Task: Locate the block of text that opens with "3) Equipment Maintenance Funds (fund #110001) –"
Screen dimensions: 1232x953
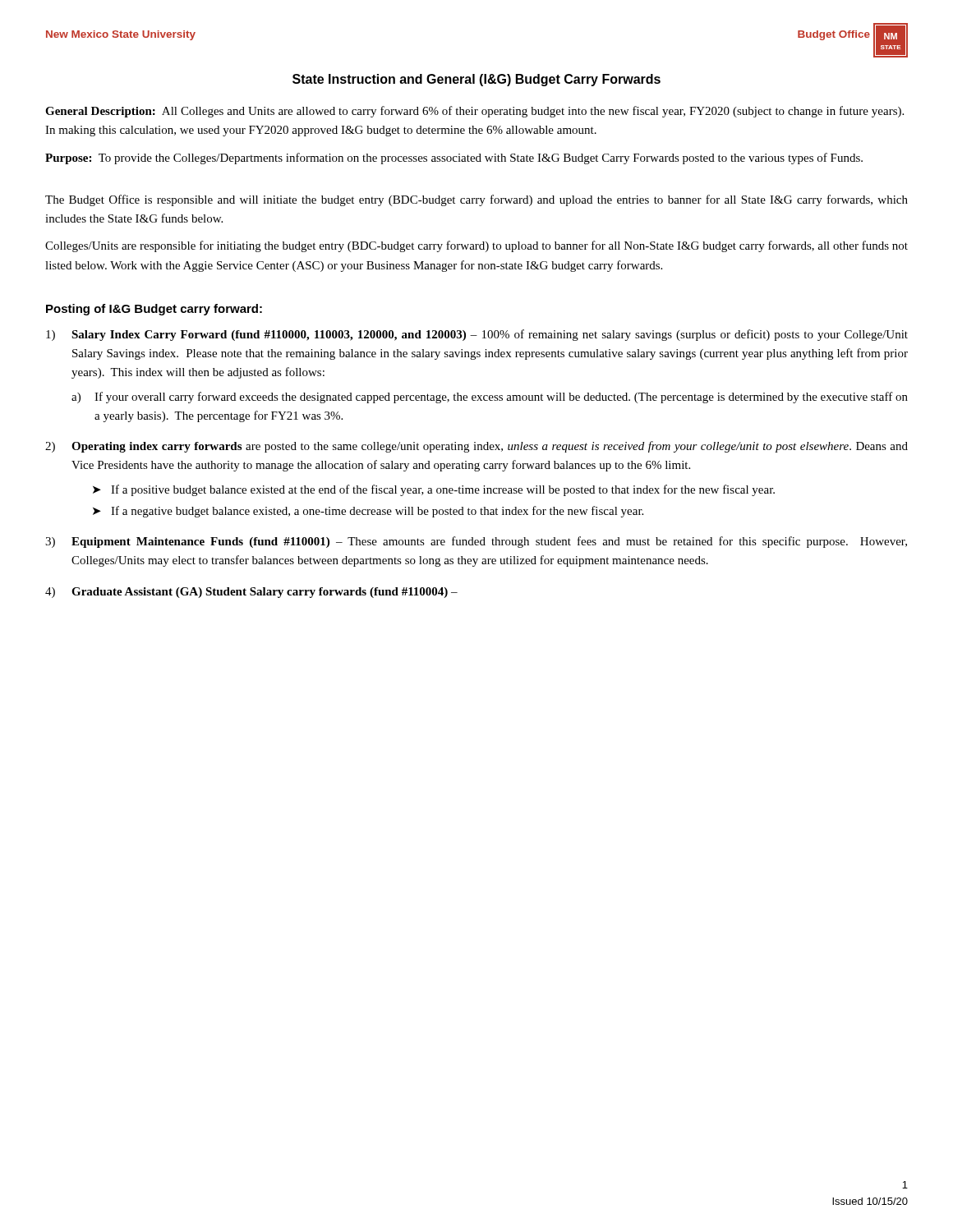Action: (x=476, y=551)
